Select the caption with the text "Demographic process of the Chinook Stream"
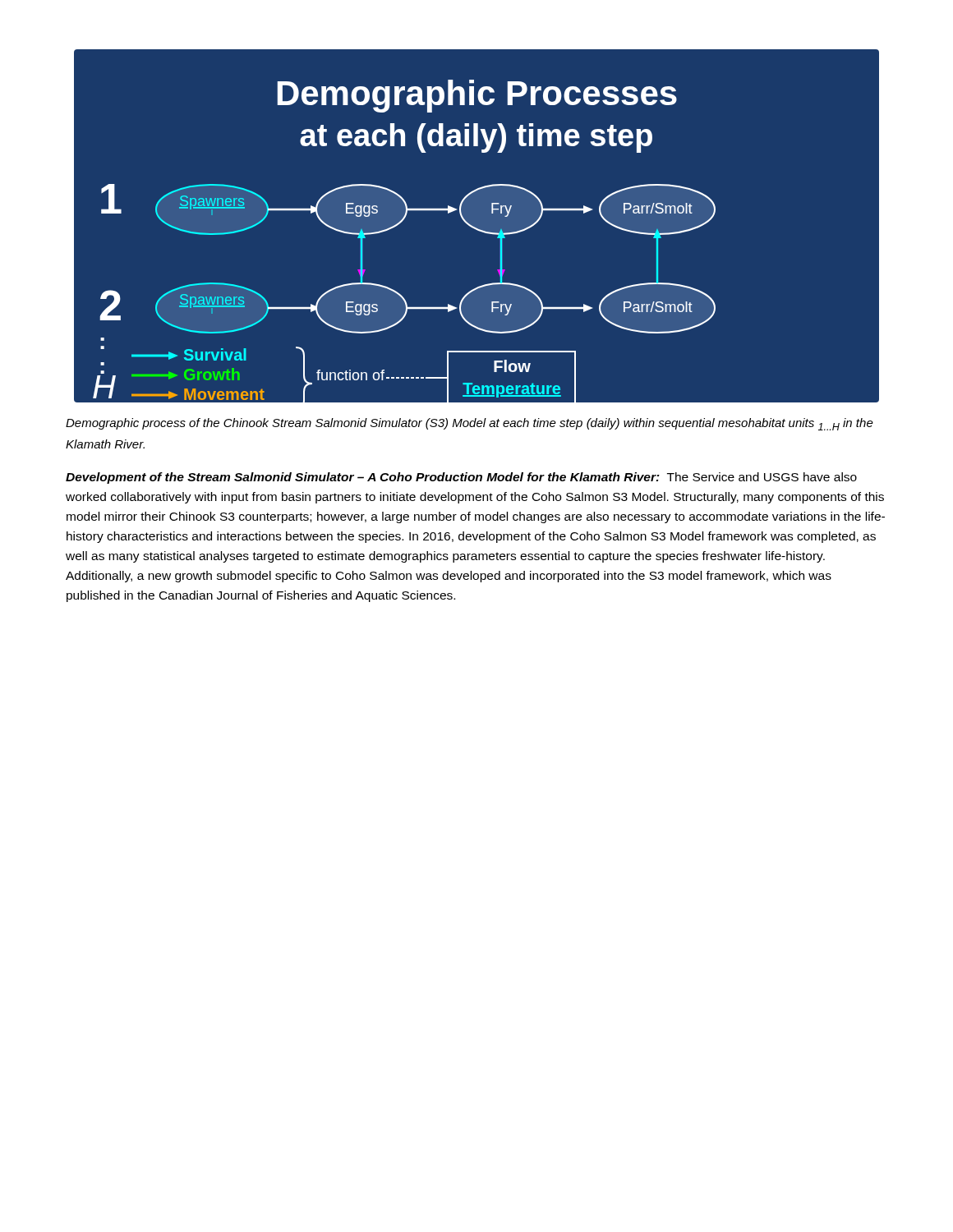The image size is (953, 1232). 476,433
